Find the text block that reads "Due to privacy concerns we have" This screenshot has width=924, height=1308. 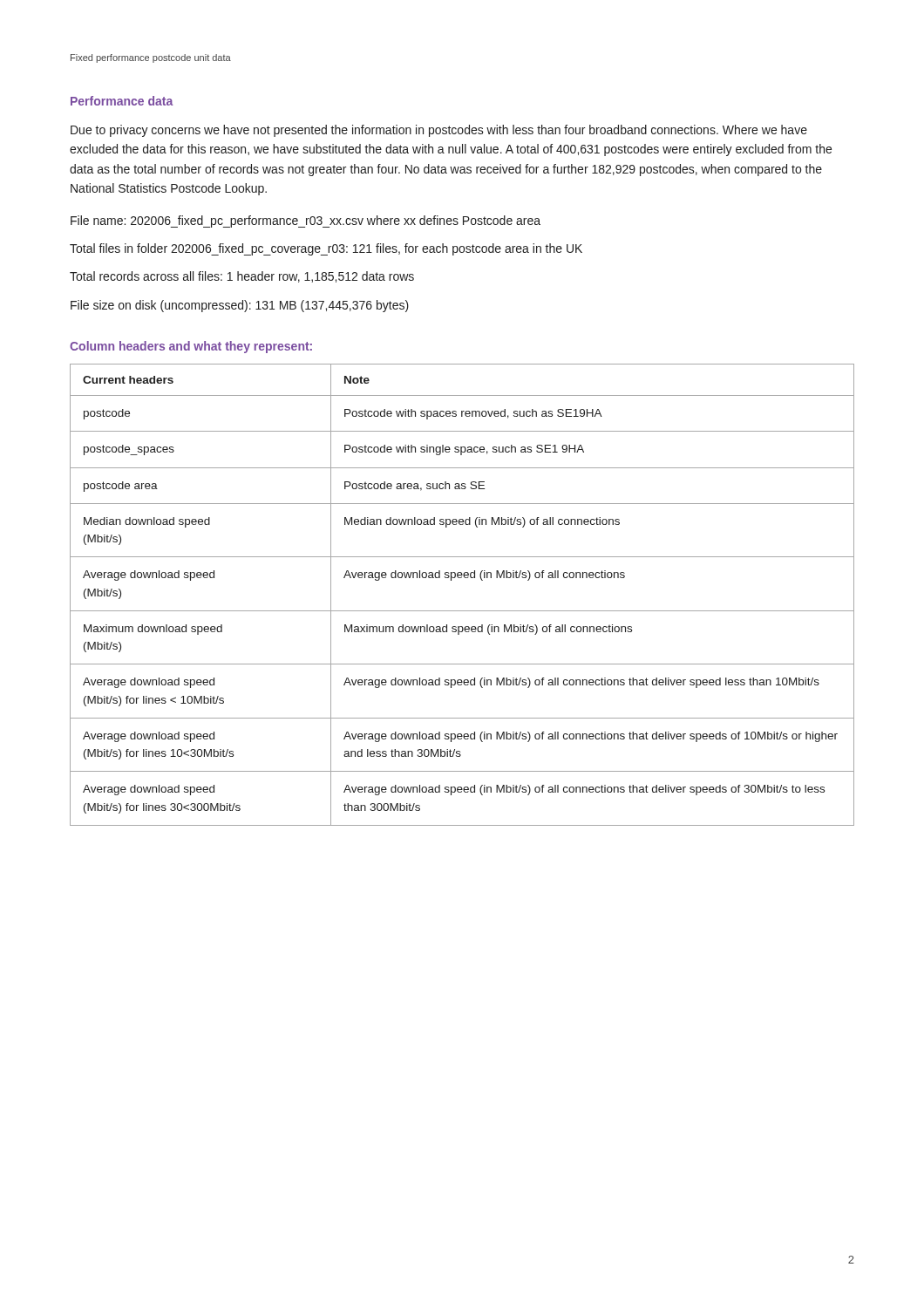pos(451,159)
